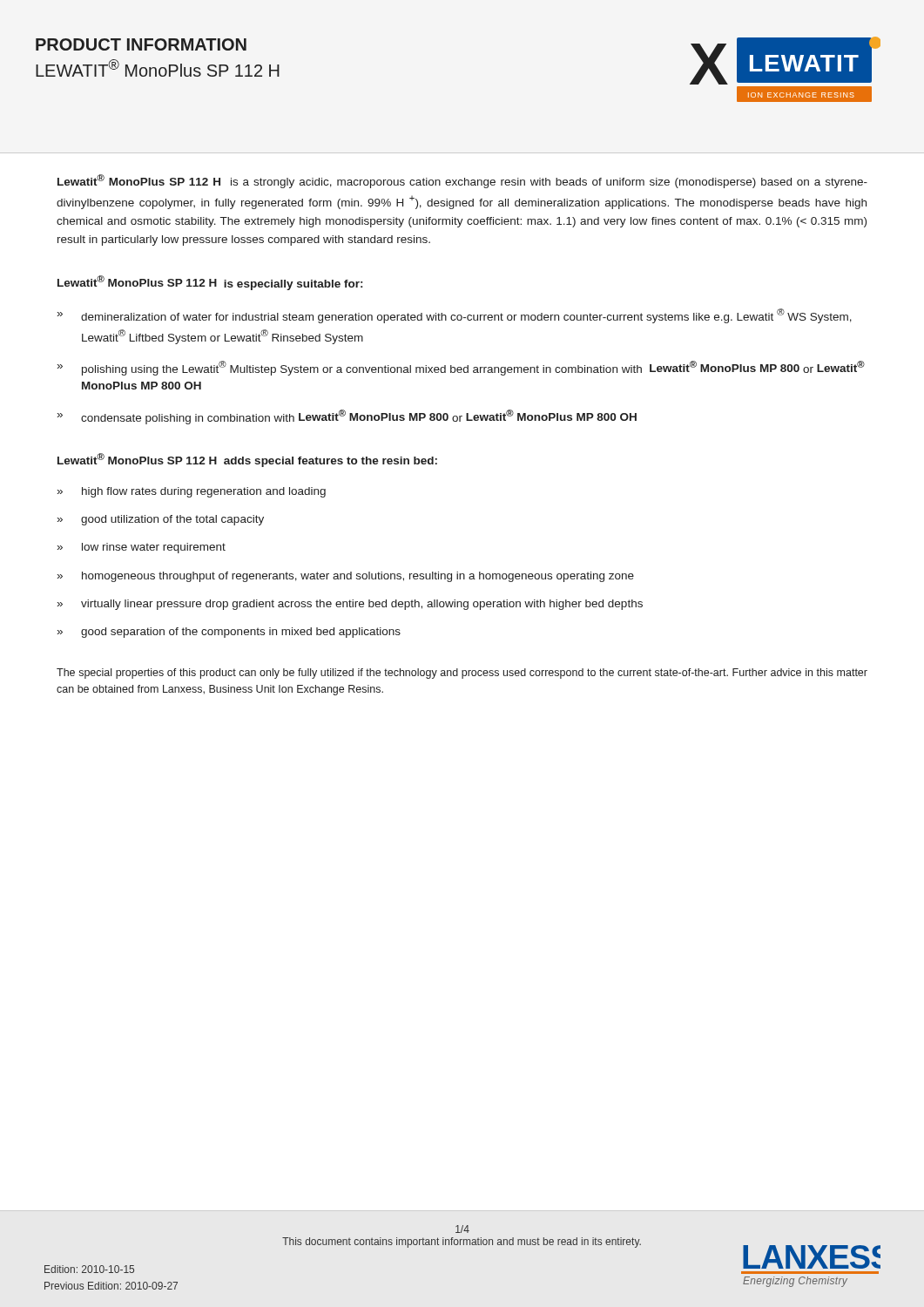Where is the title that starts "PRODUCT INFORMATION LEWATIT® MonoPlus SP 112"?
Viewport: 924px width, 1307px height.
pyautogui.click(x=158, y=58)
